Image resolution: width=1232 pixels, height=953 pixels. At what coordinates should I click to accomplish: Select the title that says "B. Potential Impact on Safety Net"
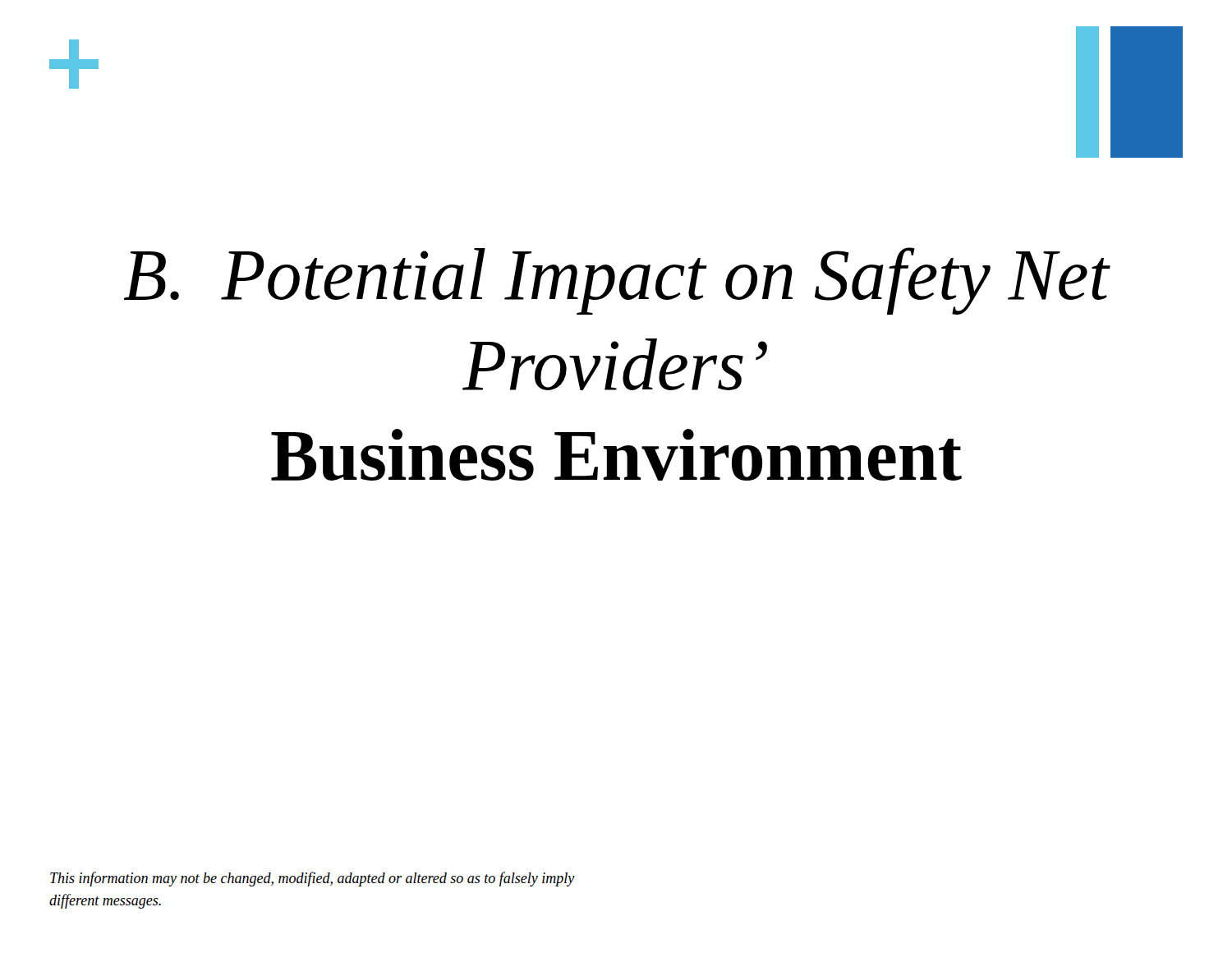click(616, 365)
